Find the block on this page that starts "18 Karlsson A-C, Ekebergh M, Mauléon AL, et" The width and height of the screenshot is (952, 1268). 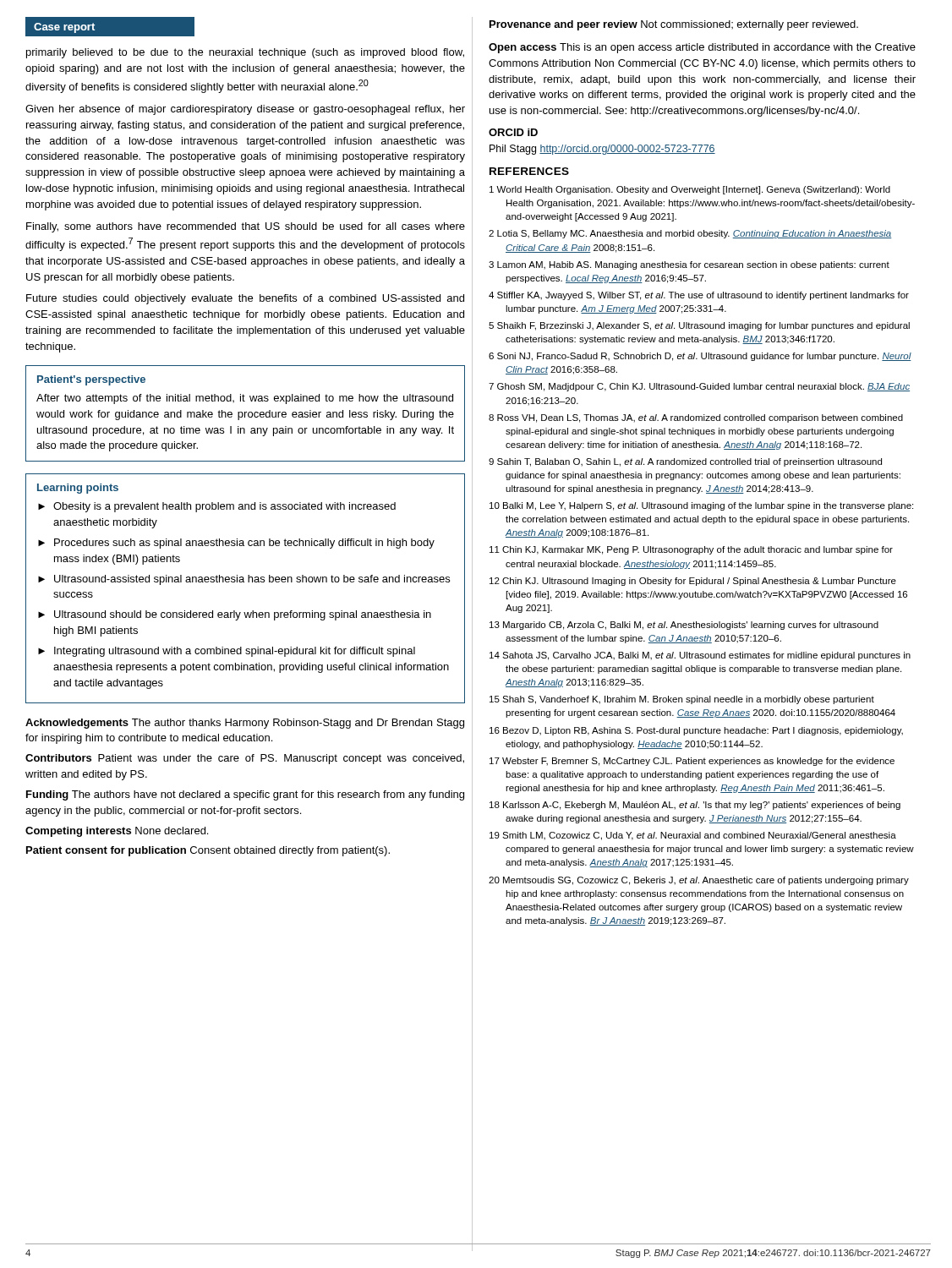(695, 812)
